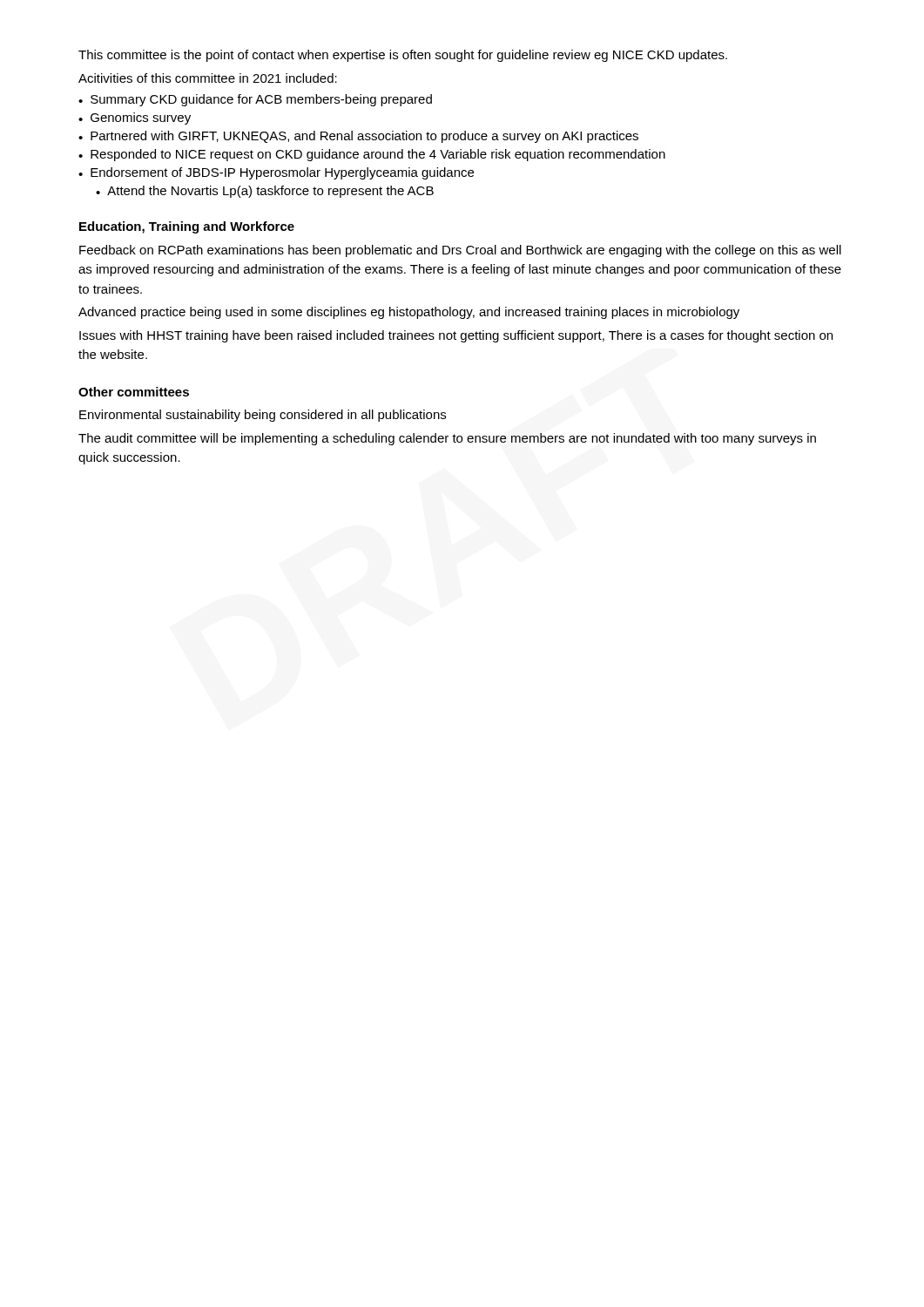Find the text starting "Other committees"
Image resolution: width=924 pixels, height=1307 pixels.
[134, 391]
